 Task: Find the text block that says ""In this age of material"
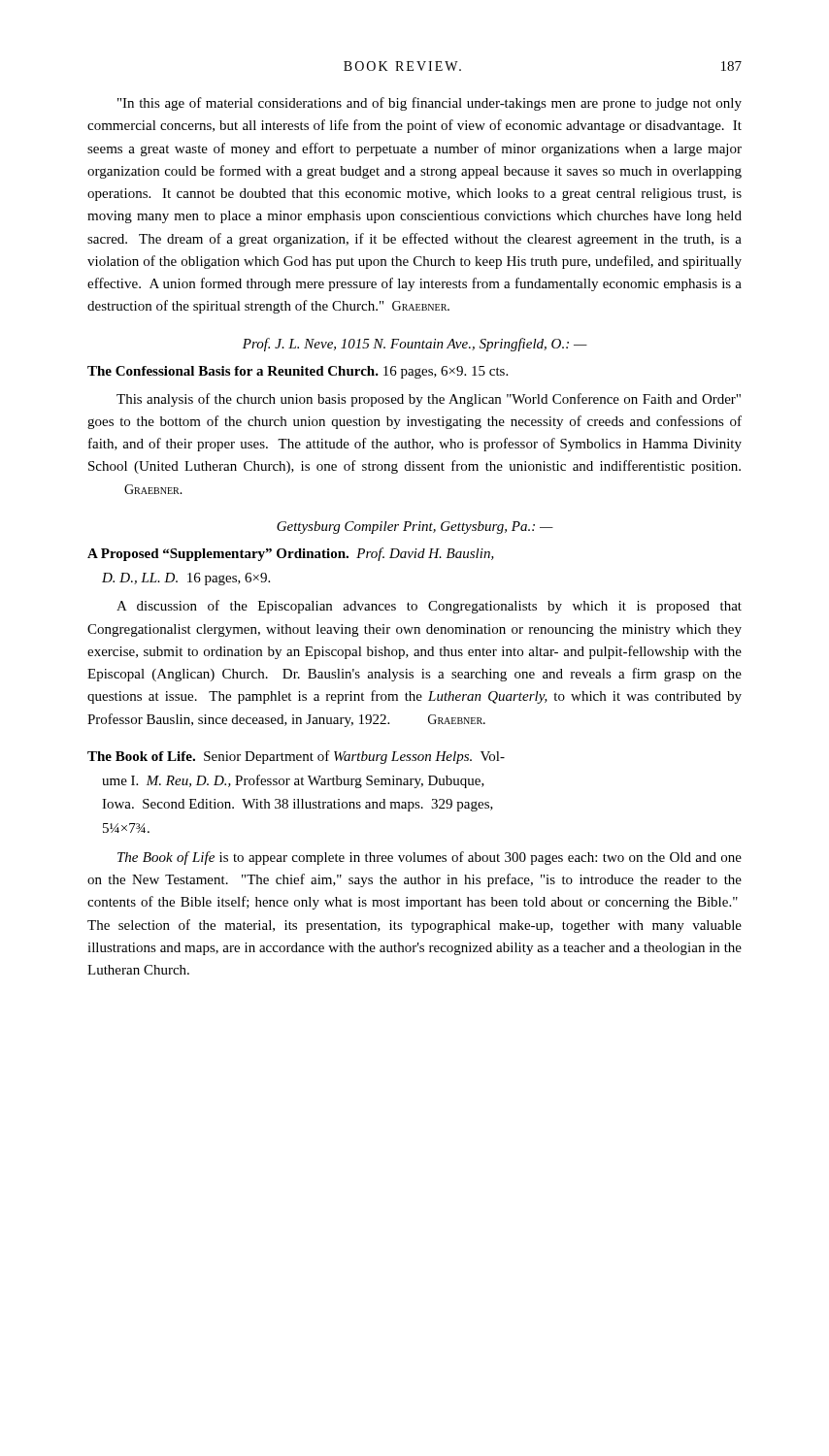(414, 205)
